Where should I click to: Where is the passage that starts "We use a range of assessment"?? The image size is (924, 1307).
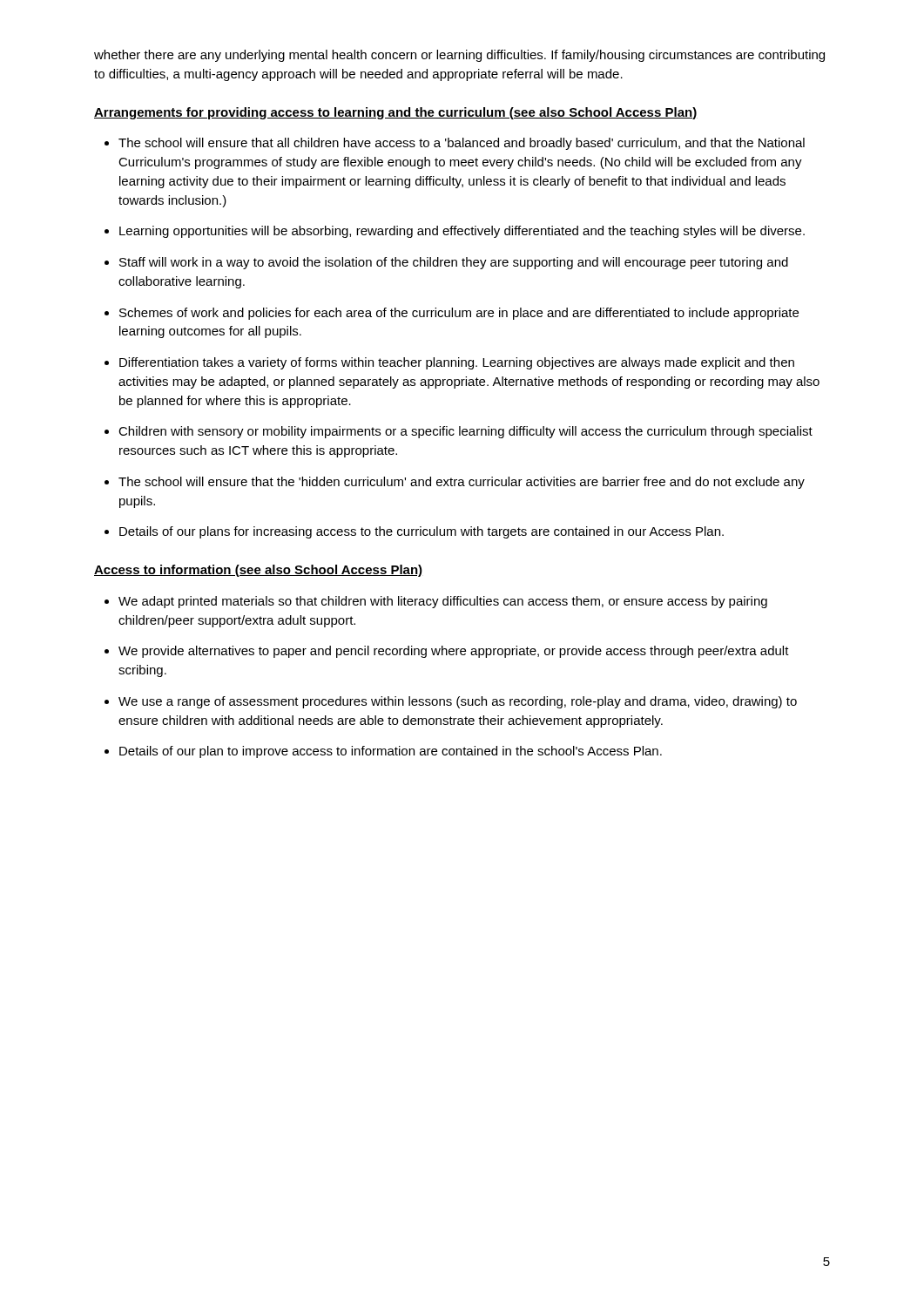[474, 711]
